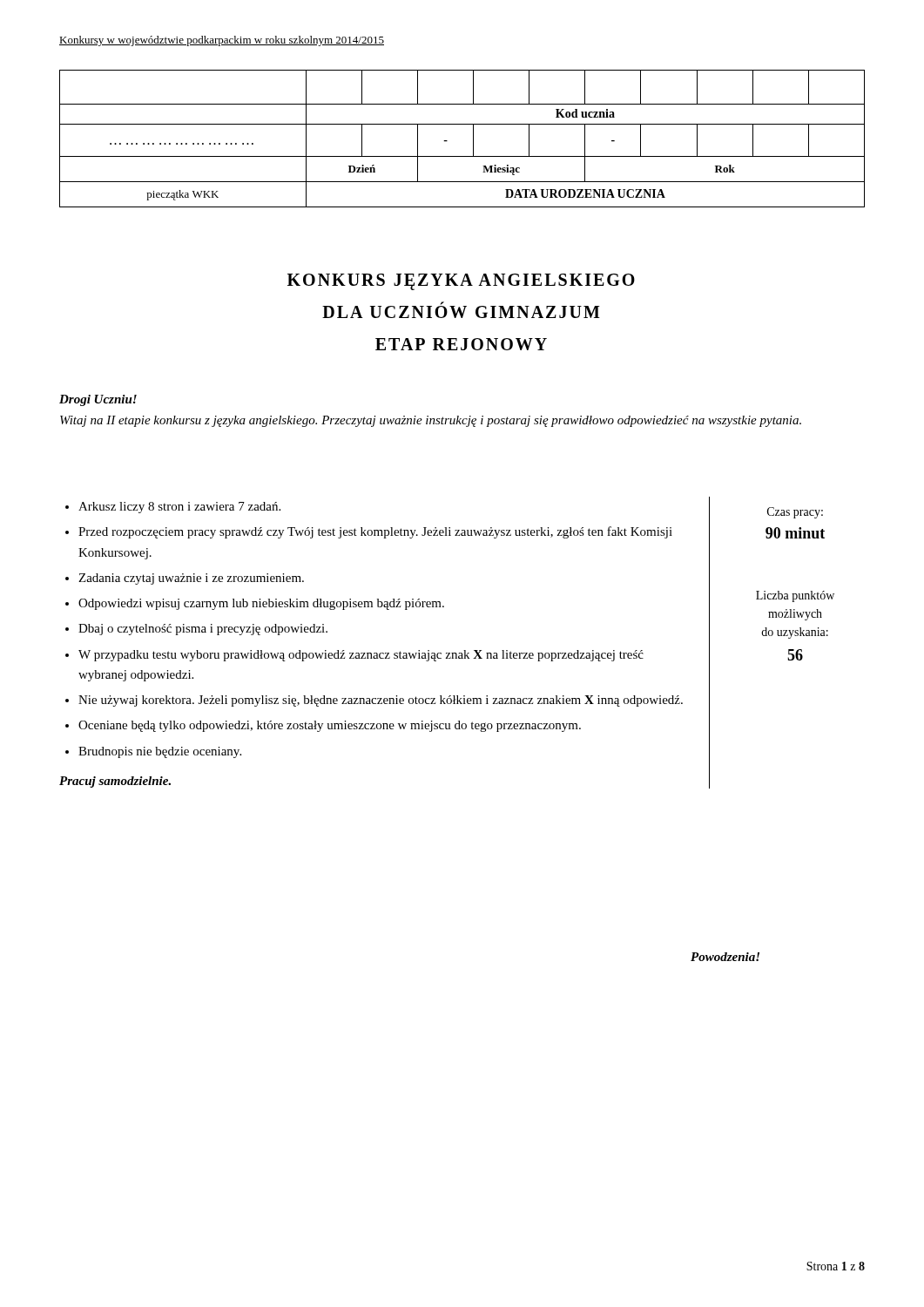Select the text block that reads "Liczba punktówmożliwychdo uzyskania:"
Screen dimensions: 1307x924
[x=795, y=627]
